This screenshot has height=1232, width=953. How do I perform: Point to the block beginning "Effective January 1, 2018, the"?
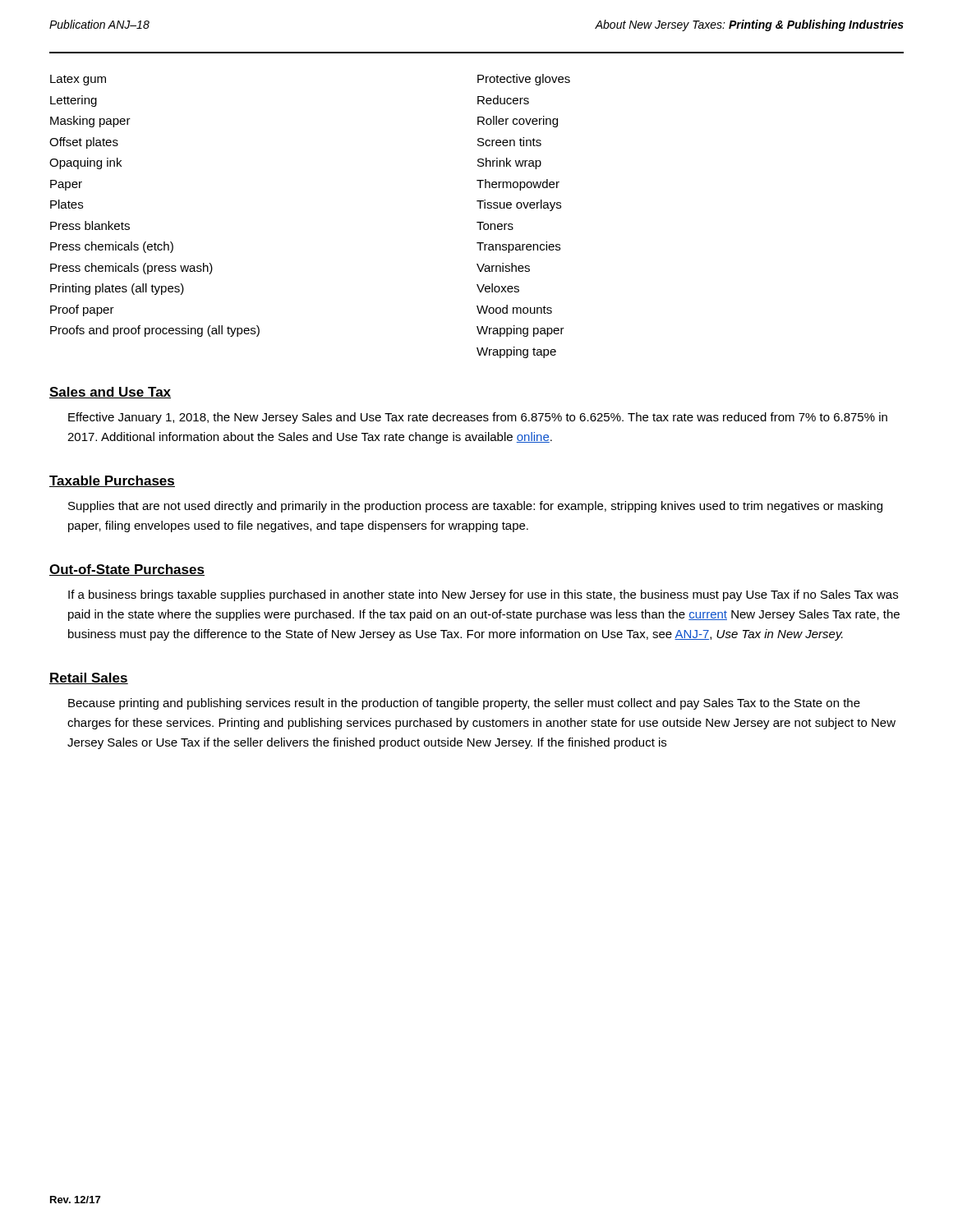tap(478, 427)
